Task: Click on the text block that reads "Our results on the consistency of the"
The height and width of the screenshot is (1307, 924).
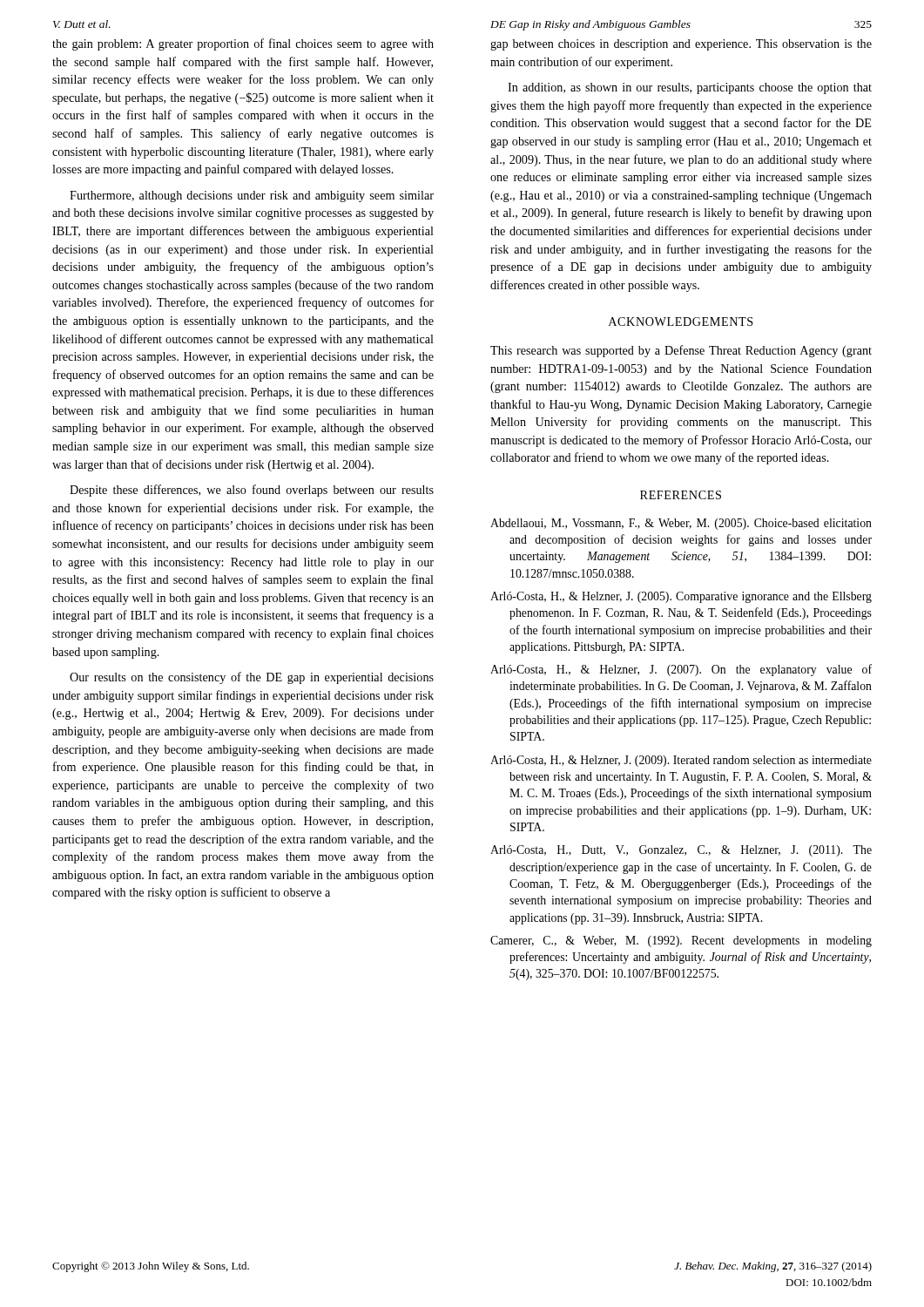Action: click(243, 785)
